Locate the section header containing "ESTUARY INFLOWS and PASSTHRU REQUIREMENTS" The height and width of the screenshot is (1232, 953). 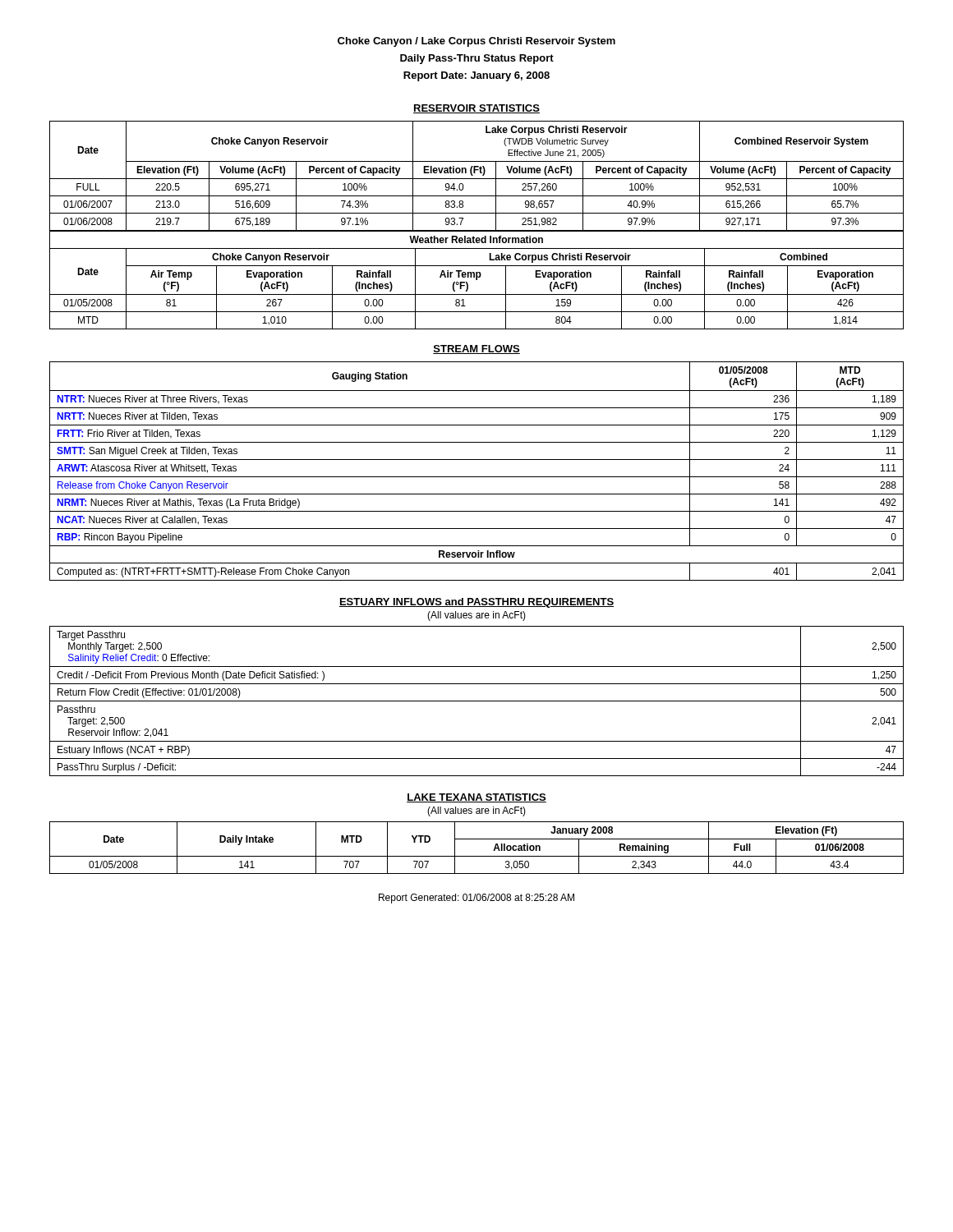click(476, 602)
